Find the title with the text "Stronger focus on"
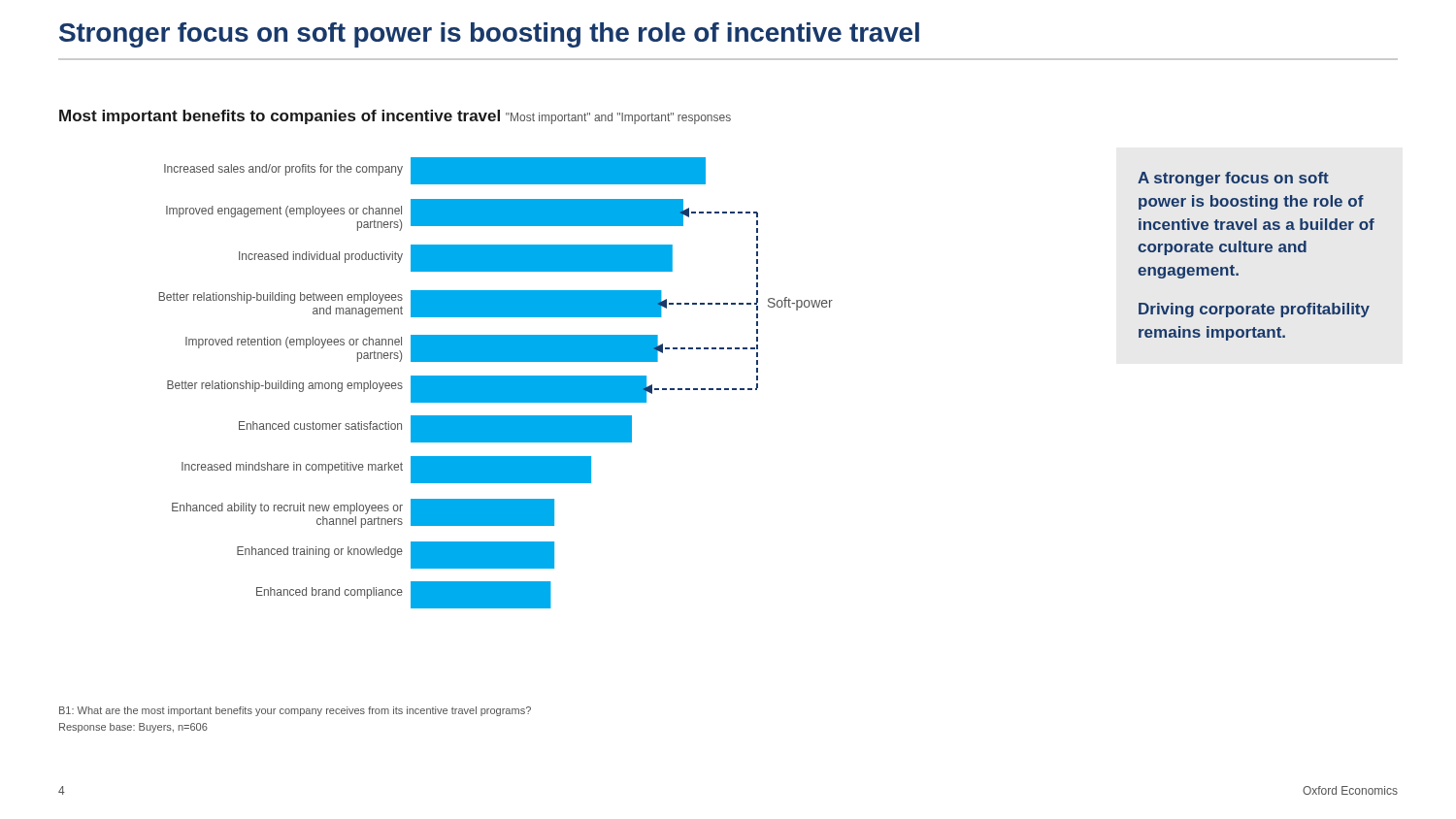The image size is (1456, 819). click(490, 33)
